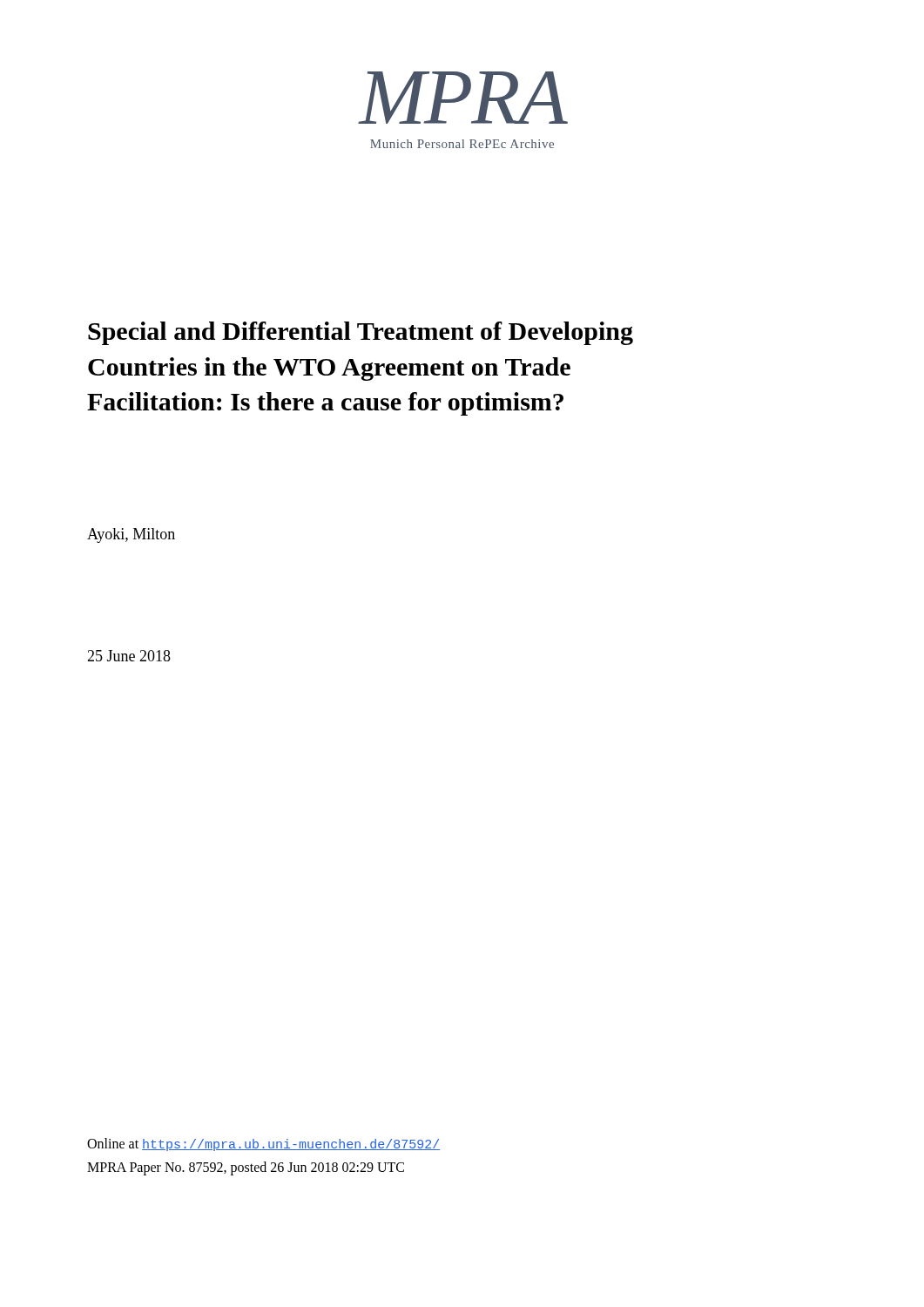Click on the passage starting "Online at https://mpra.ub.uni-muenchen.de/87592/ MPRA"
This screenshot has width=924, height=1307.
click(x=264, y=1155)
